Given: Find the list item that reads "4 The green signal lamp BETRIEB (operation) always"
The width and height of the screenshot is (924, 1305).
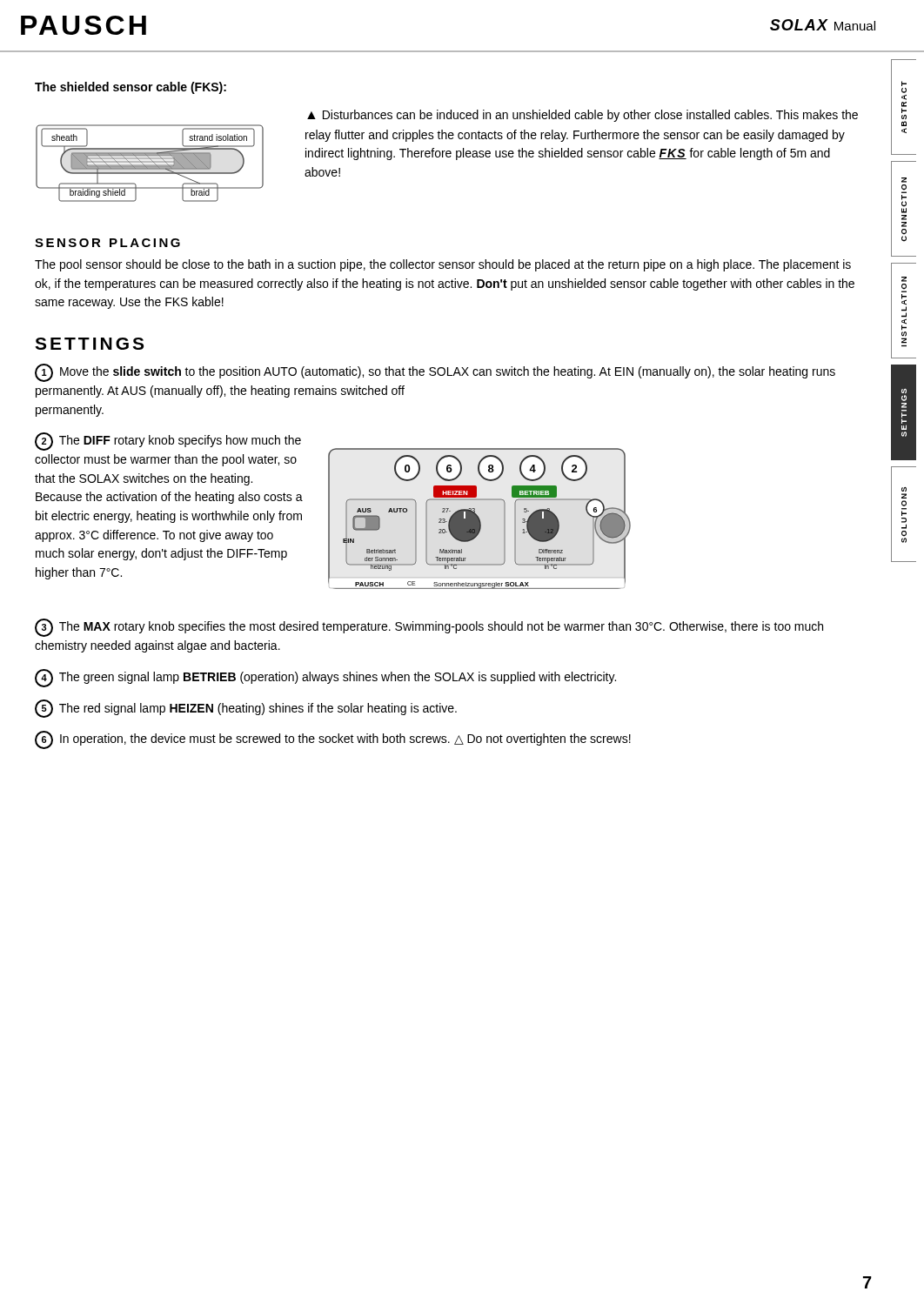Looking at the screenshot, I should 326,678.
